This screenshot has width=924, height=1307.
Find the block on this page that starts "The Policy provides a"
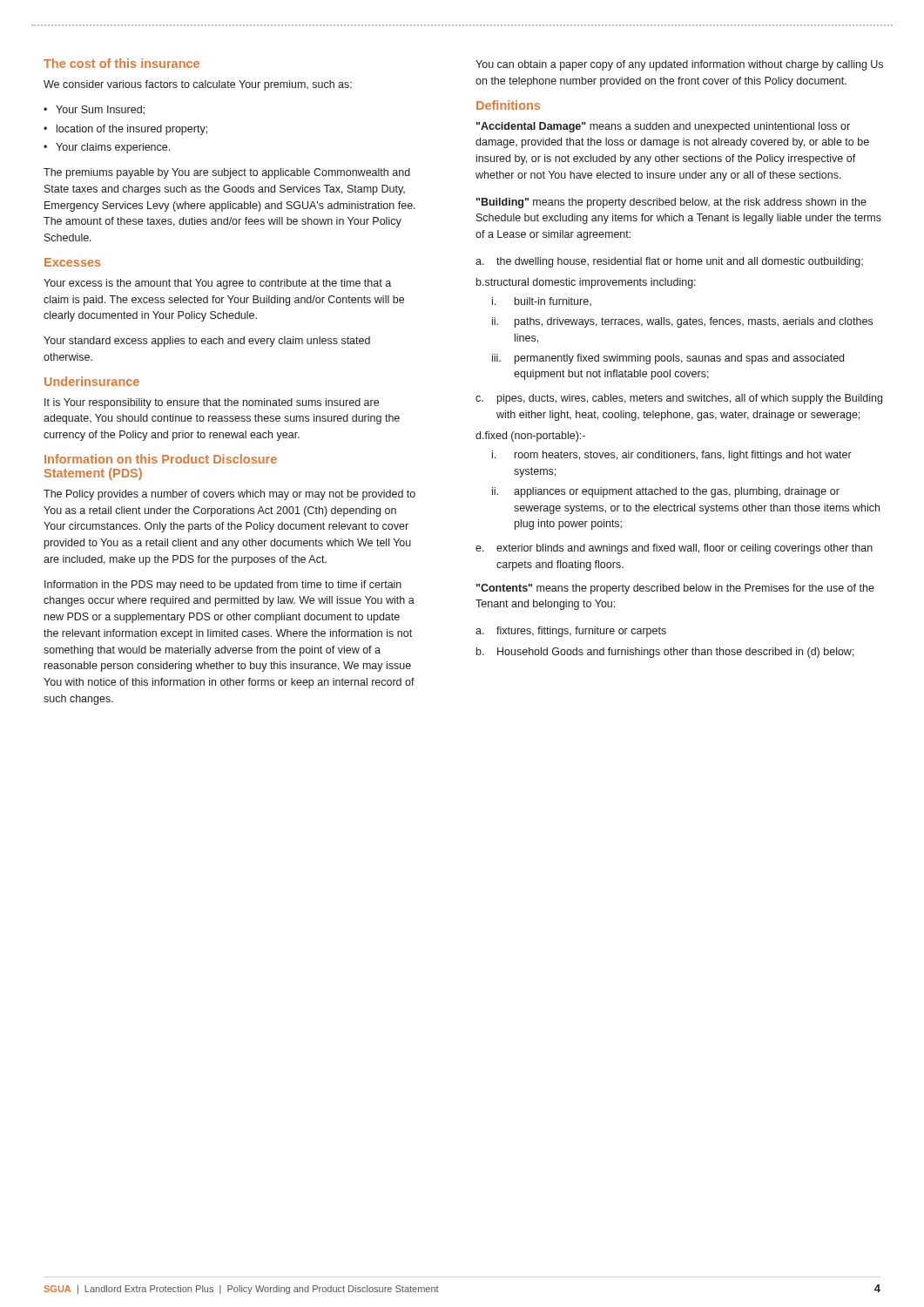(230, 527)
